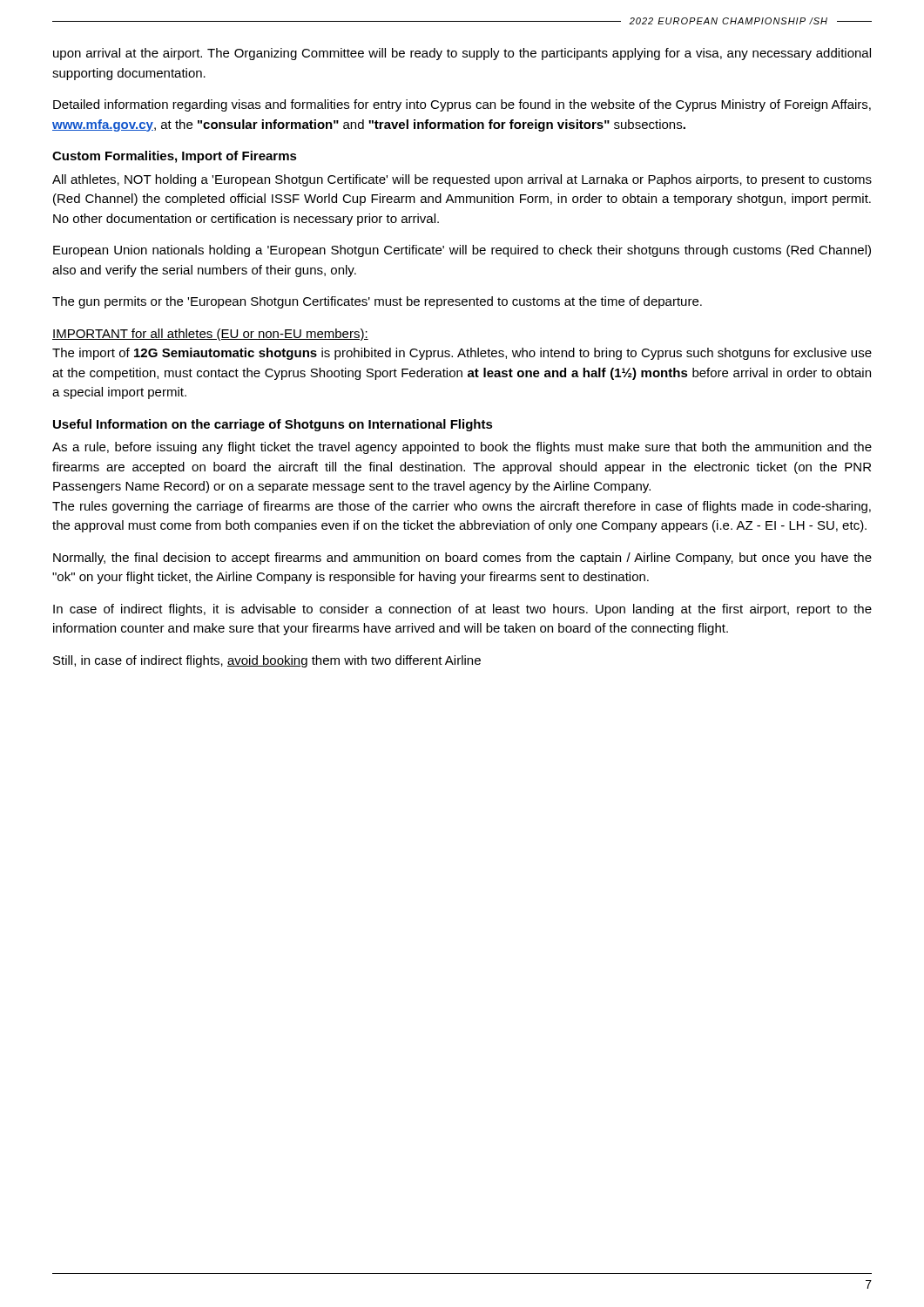Select the passage starting "The gun permits"

[x=462, y=302]
